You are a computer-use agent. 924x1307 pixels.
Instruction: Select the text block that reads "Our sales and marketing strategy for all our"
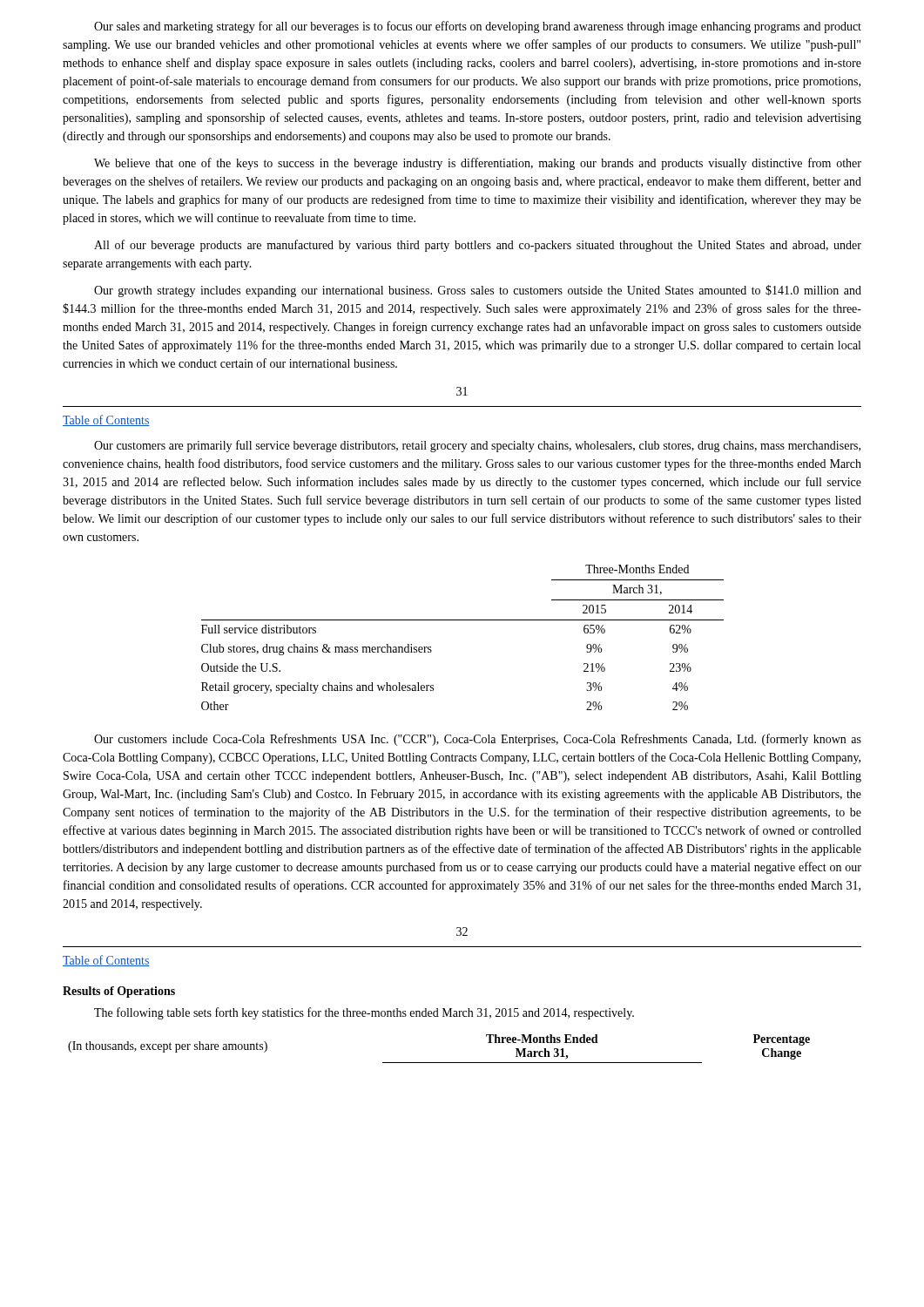click(x=462, y=195)
